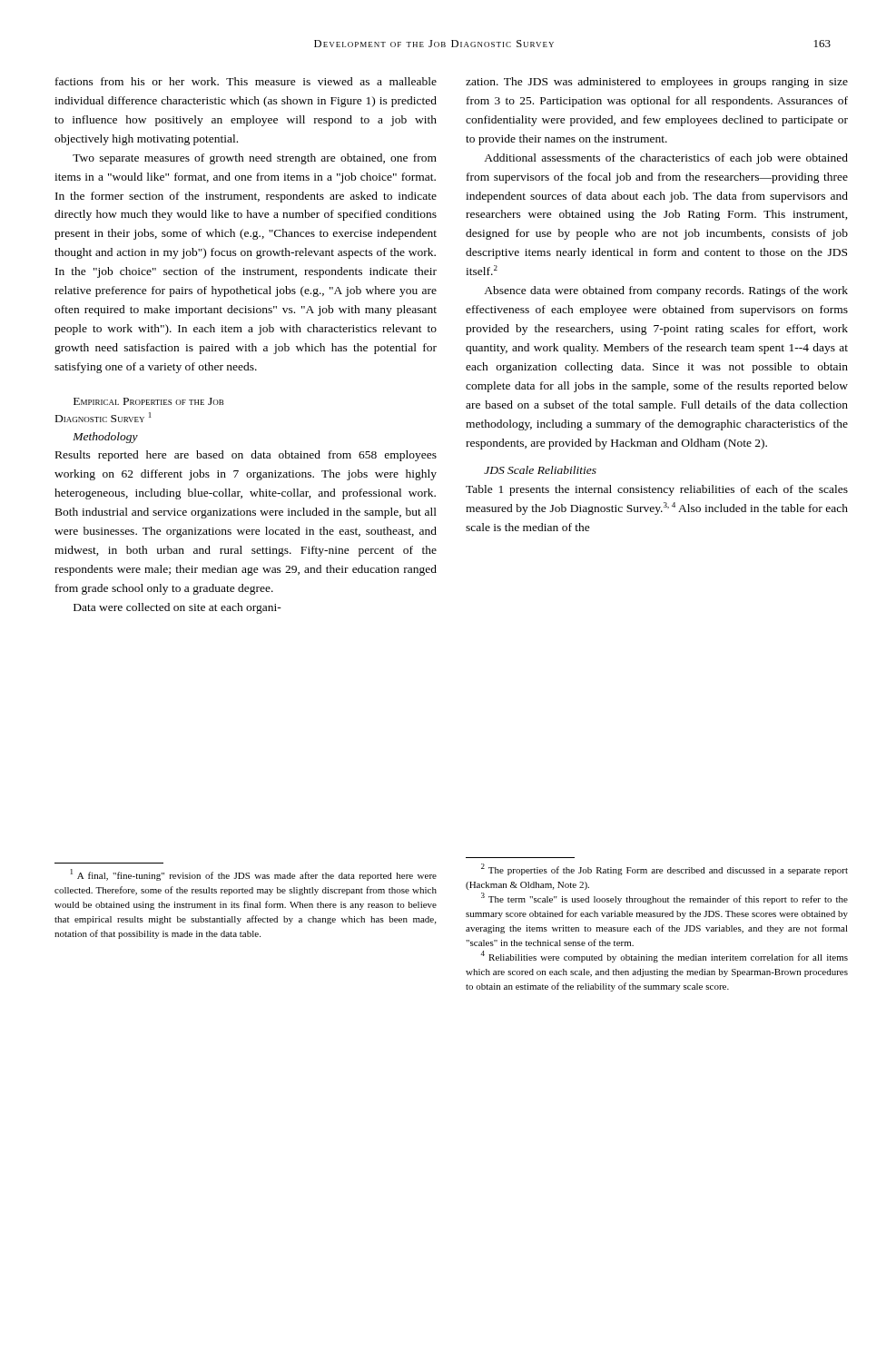The image size is (896, 1362).
Task: Find the text block that reads "Absence data were obtained"
Action: point(657,367)
